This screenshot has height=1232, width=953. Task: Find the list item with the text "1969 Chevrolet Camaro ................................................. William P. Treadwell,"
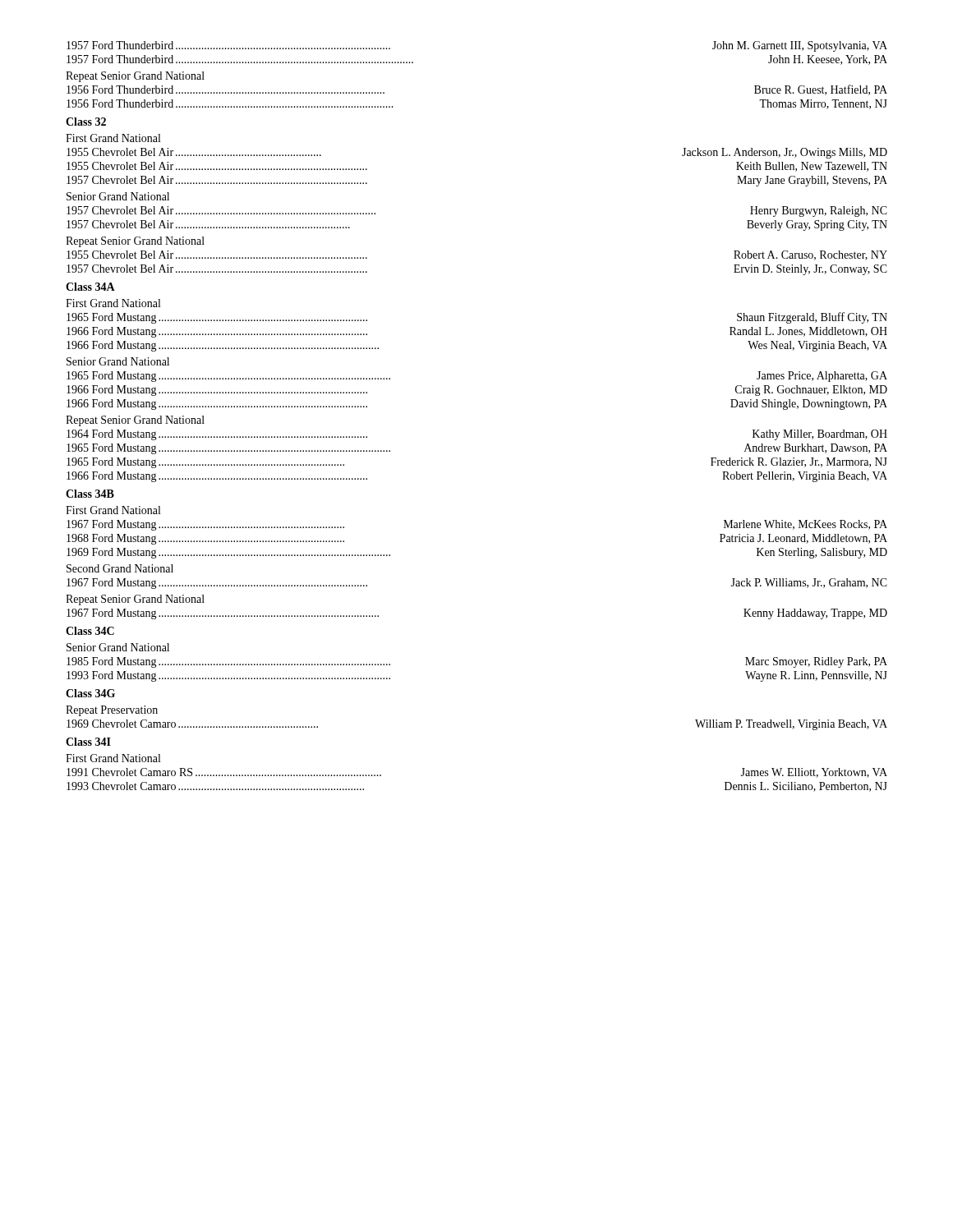pos(168,725)
